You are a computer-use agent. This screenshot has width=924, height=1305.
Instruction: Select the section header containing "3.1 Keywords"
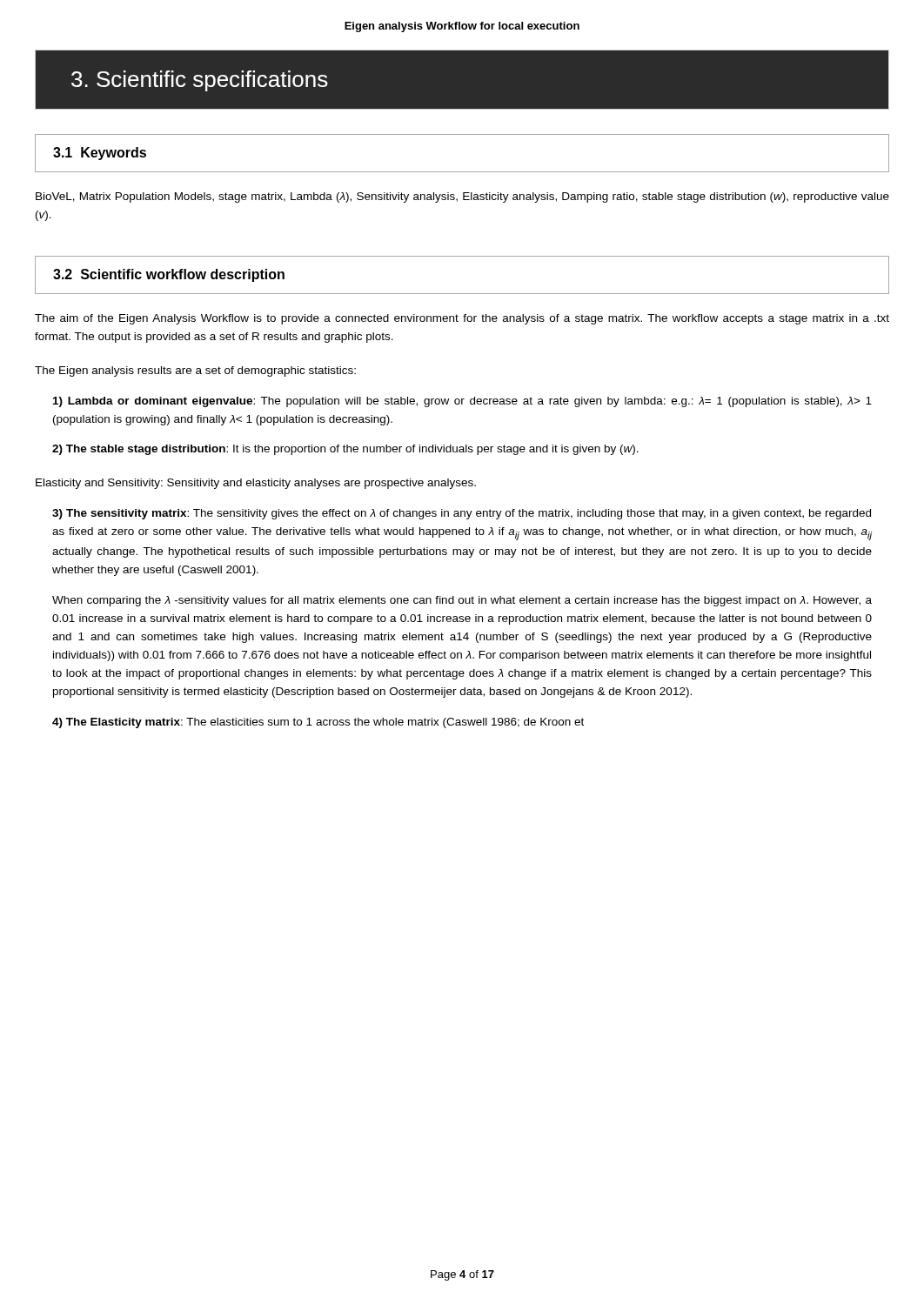pyautogui.click(x=100, y=154)
